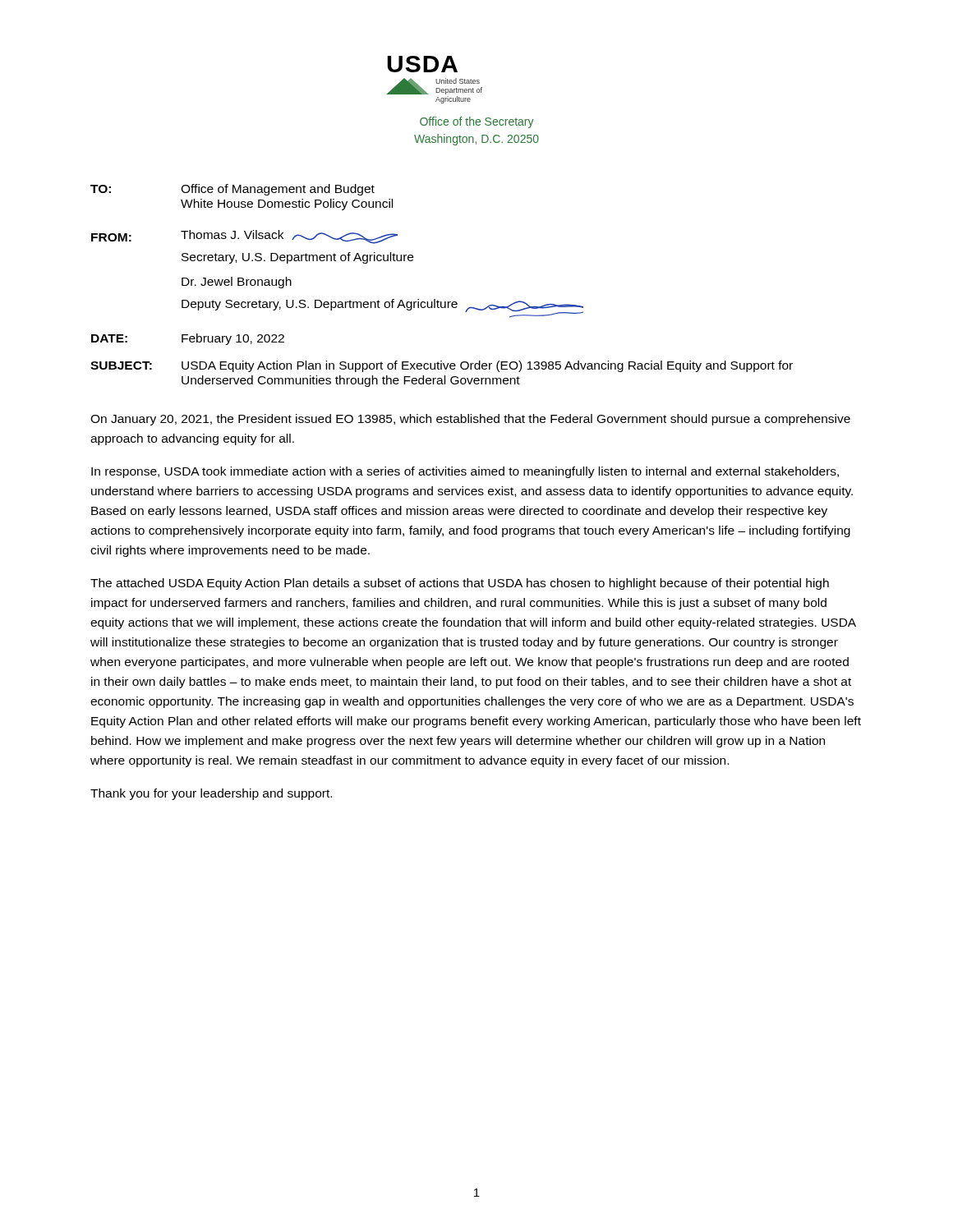953x1232 pixels.
Task: Find the table that mentions "Office of Management"
Action: pyautogui.click(x=476, y=286)
